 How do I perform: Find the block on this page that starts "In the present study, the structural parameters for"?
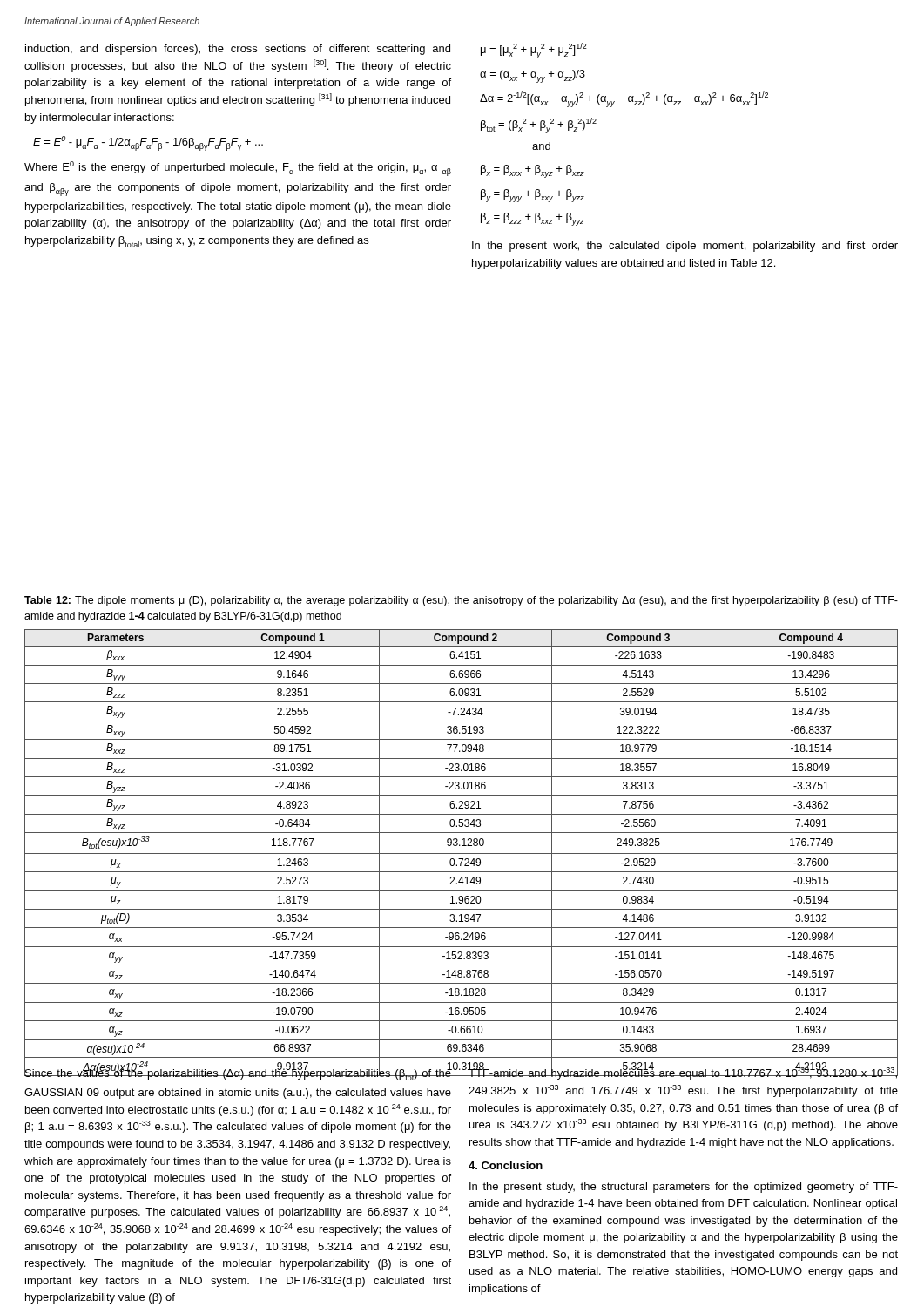(x=683, y=1237)
